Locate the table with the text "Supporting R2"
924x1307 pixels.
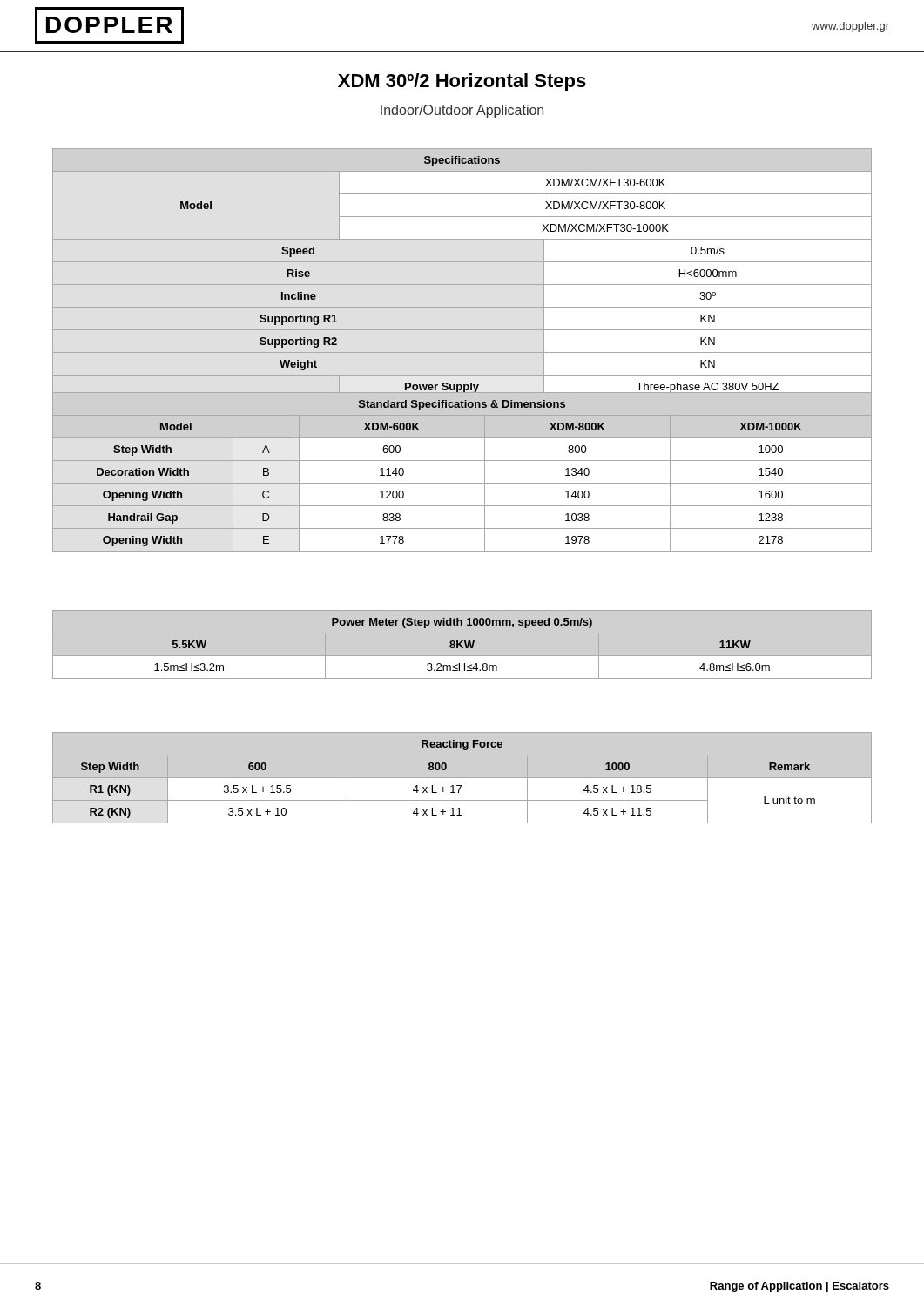462,284
